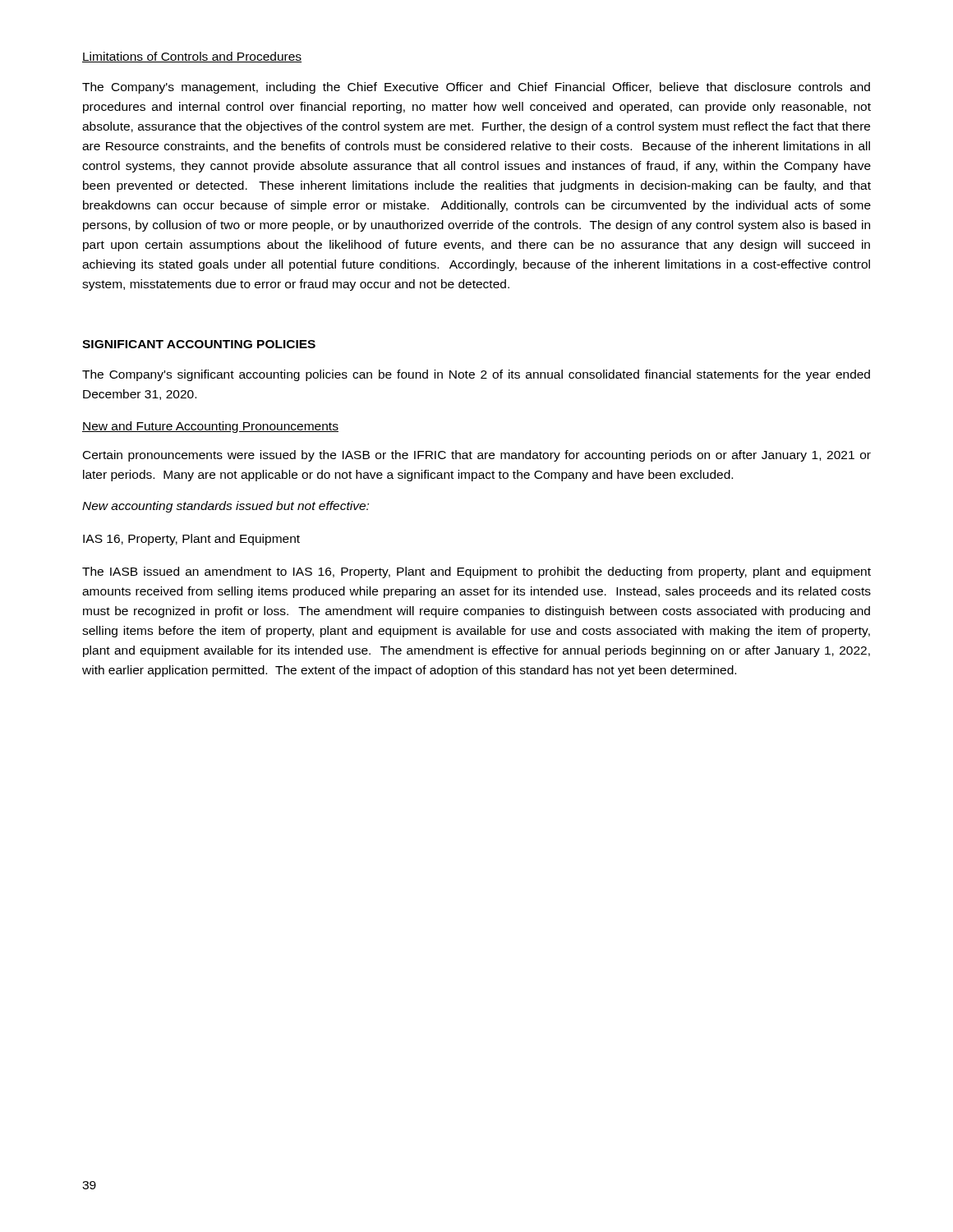Click on the passage starting "IAS 16, Property, Plant and Equipment"
Screen dimensions: 1232x953
[191, 540]
